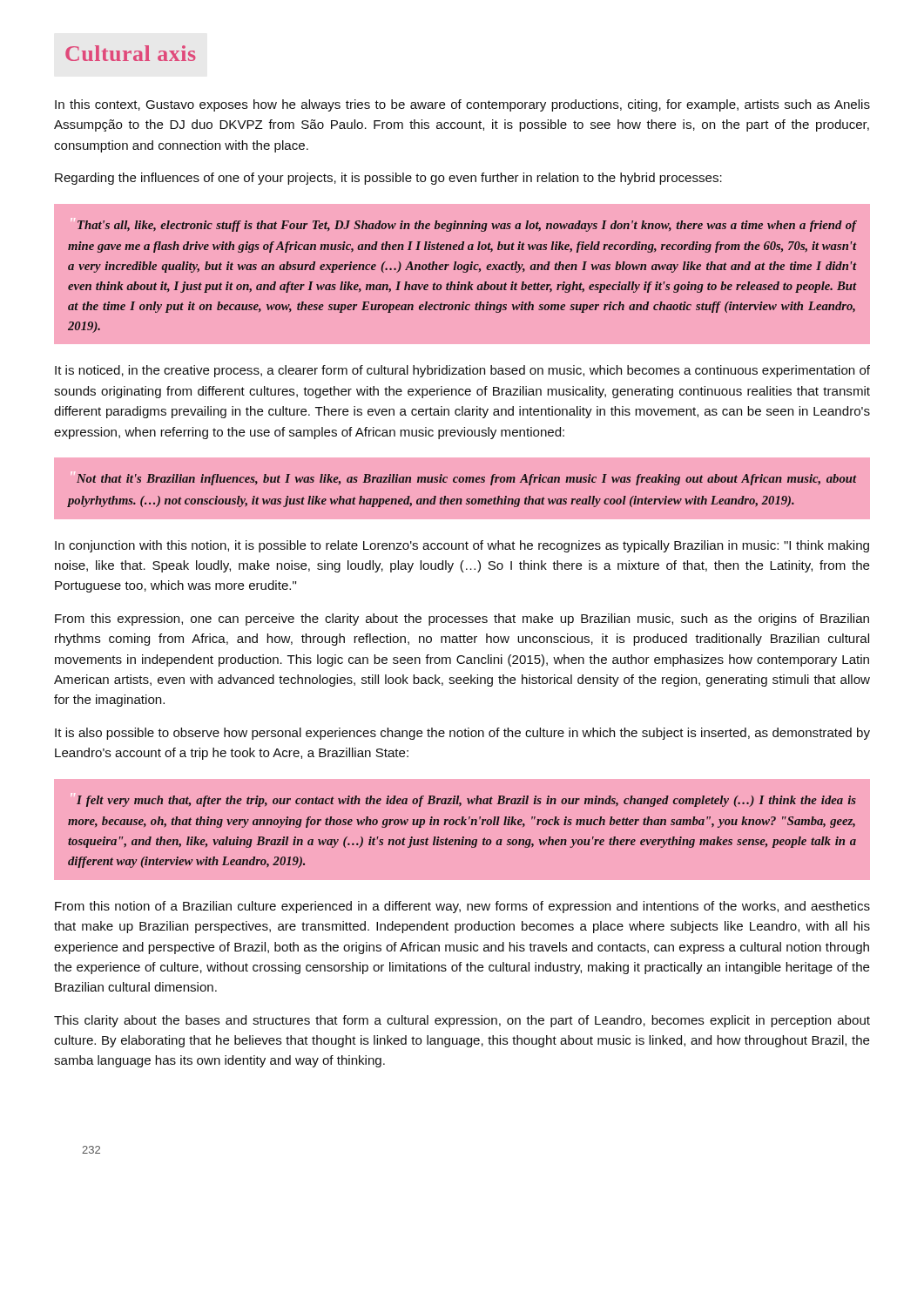Navigate to the passage starting "Regarding the influences of one of your projects,"
Image resolution: width=924 pixels, height=1307 pixels.
[388, 177]
